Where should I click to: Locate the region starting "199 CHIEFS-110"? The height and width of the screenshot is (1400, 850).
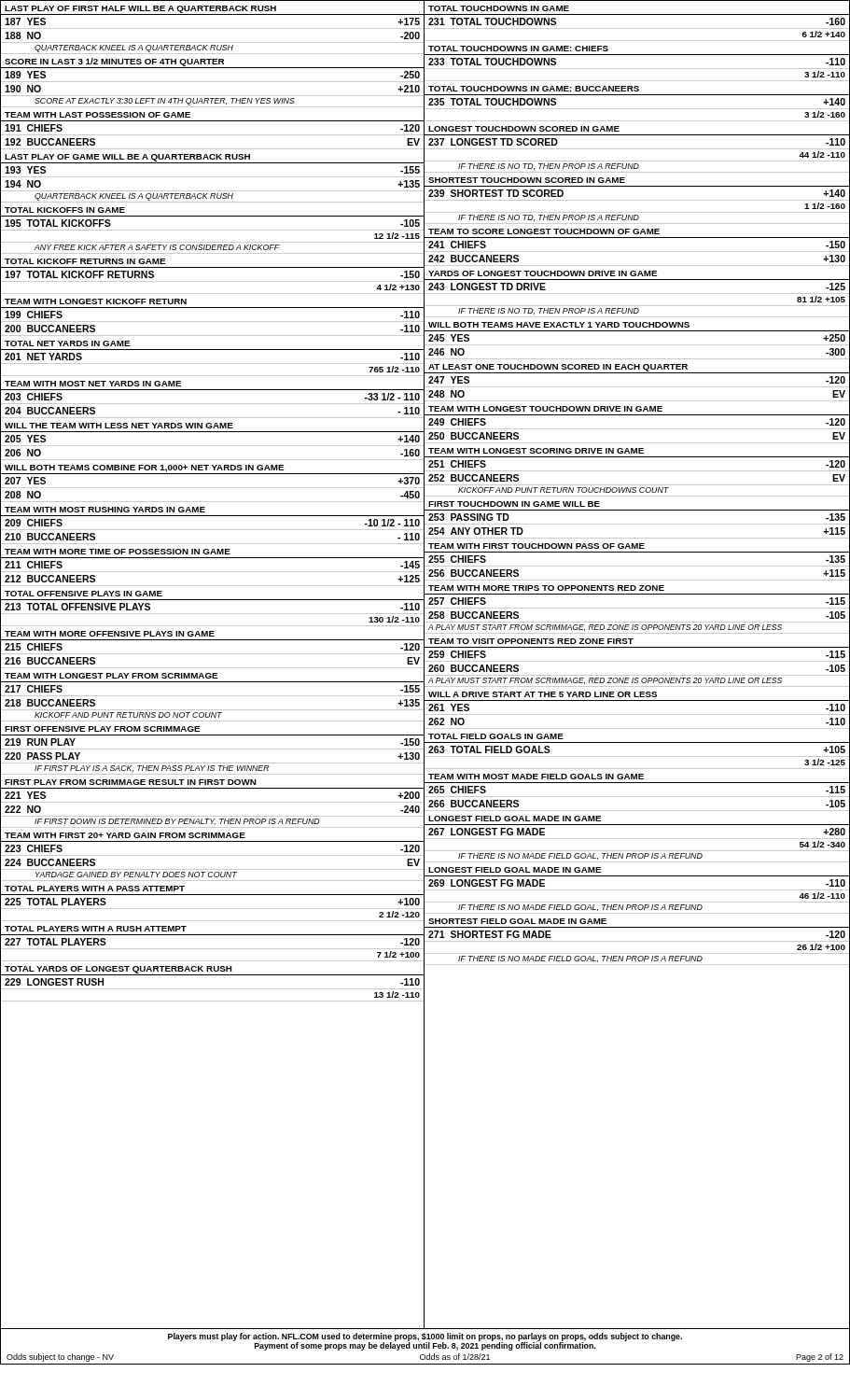click(x=212, y=315)
